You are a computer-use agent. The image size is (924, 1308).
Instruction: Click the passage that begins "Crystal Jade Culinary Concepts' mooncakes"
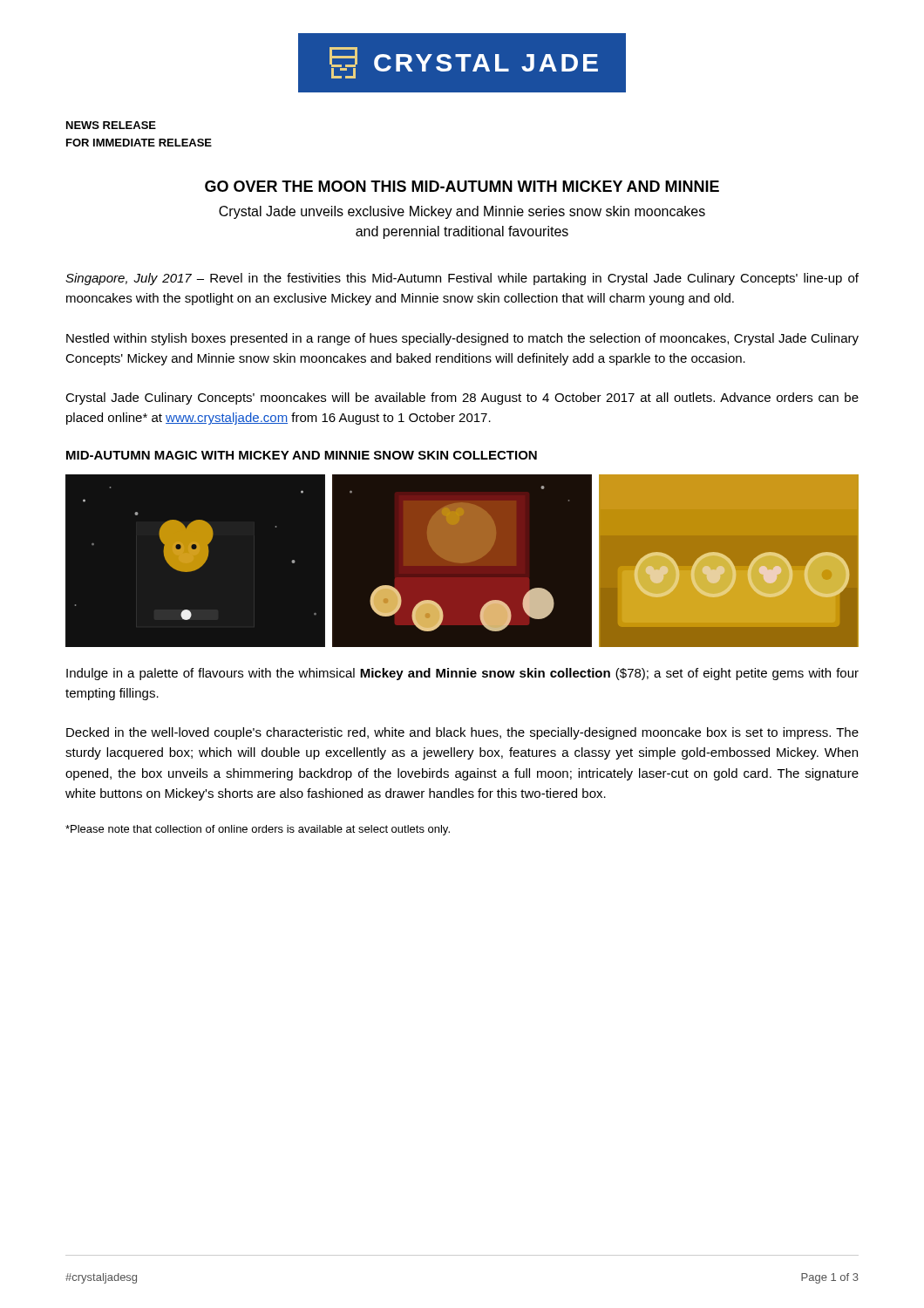(x=462, y=407)
